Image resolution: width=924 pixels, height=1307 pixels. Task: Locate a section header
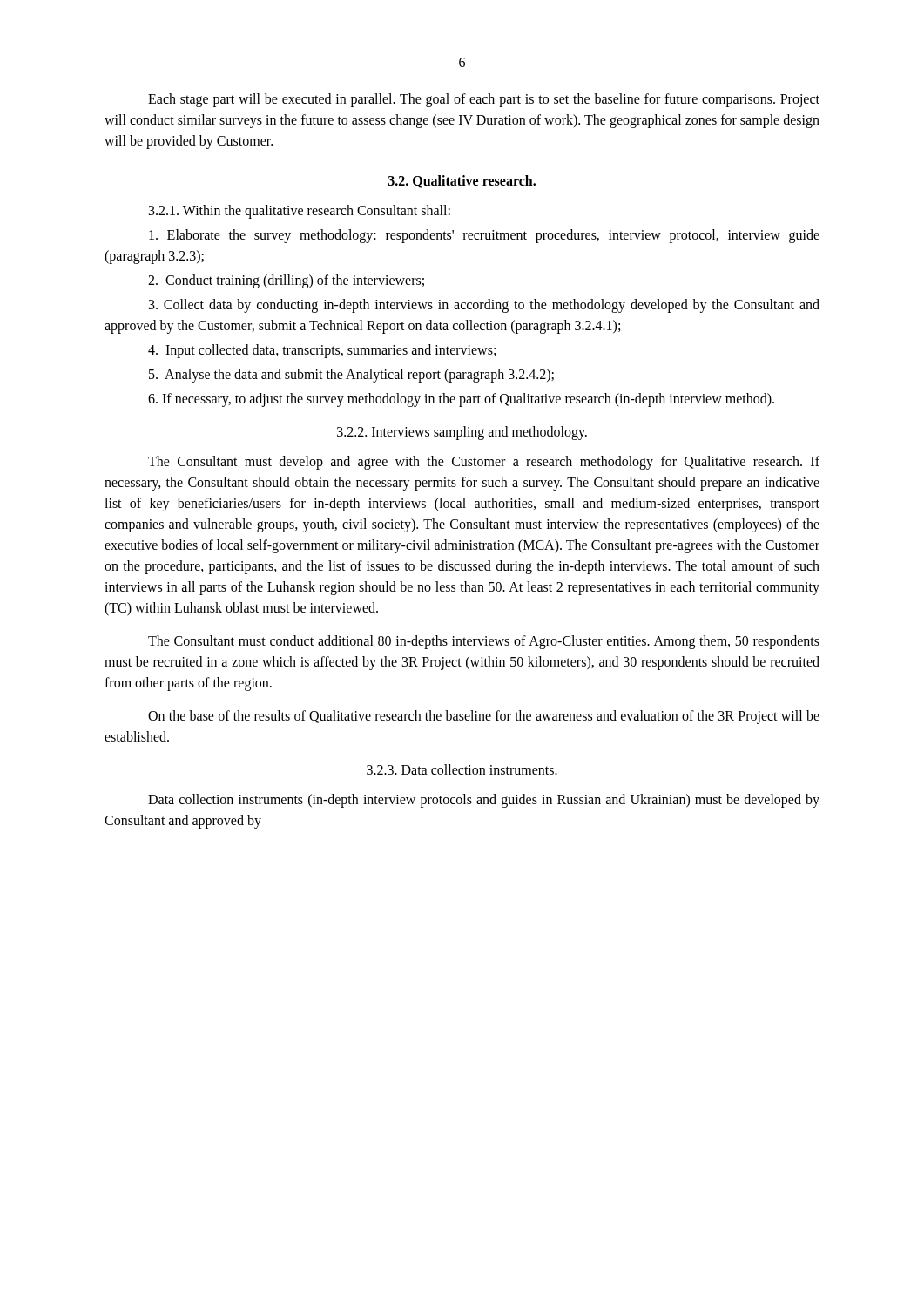462,181
